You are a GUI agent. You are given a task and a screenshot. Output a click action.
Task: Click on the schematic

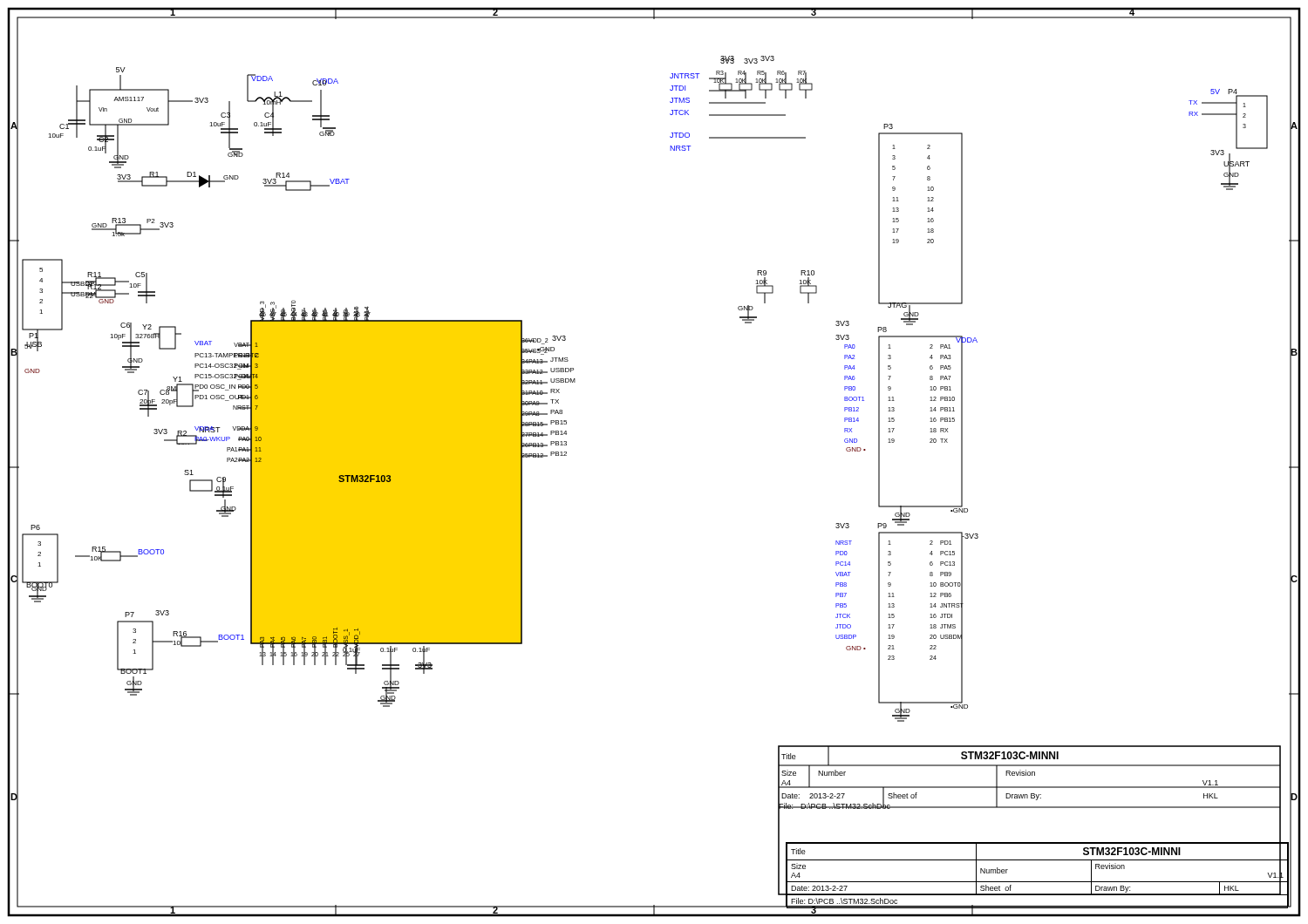[654, 462]
